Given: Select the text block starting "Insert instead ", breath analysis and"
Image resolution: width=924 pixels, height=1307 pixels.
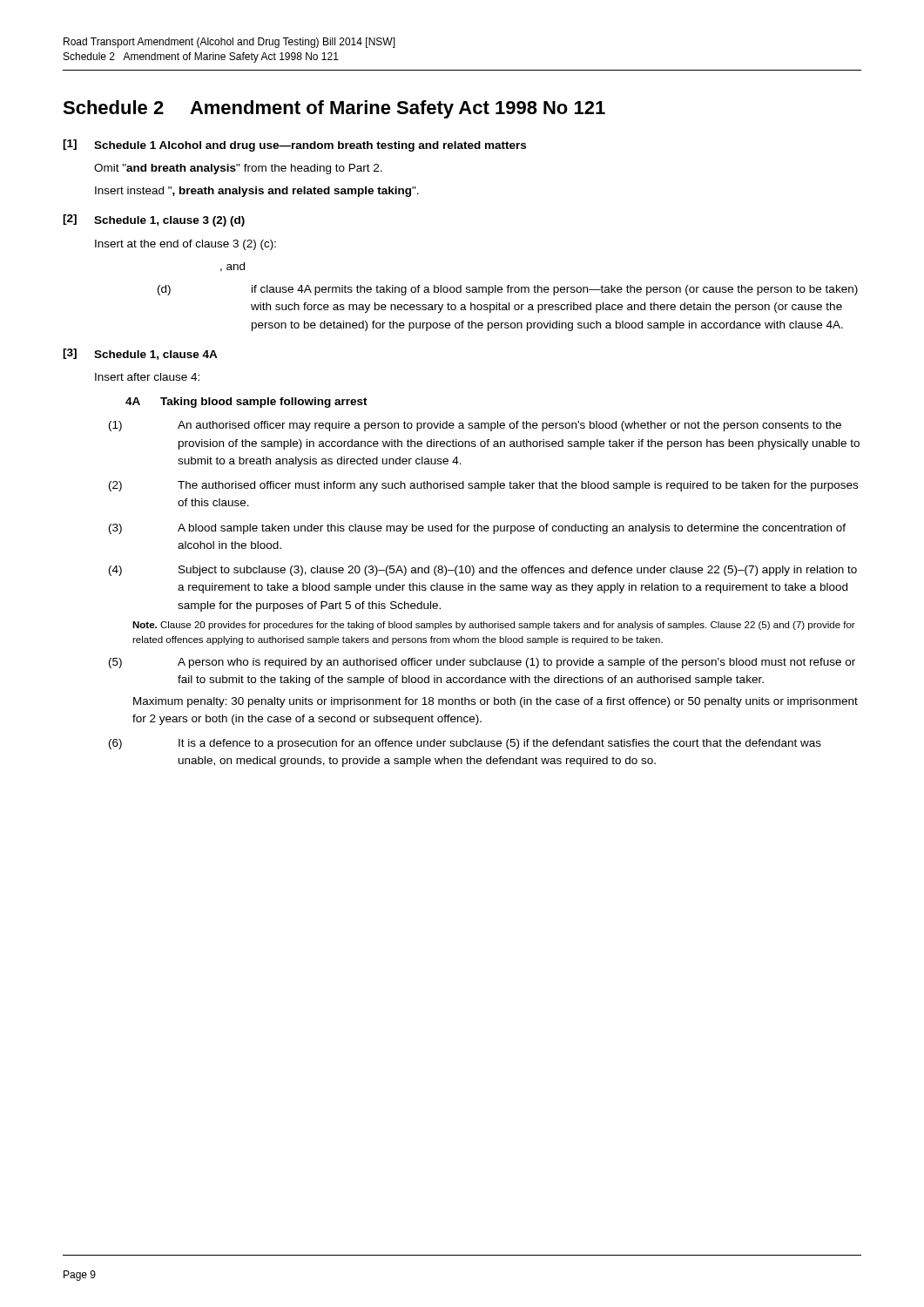Looking at the screenshot, I should click(257, 190).
